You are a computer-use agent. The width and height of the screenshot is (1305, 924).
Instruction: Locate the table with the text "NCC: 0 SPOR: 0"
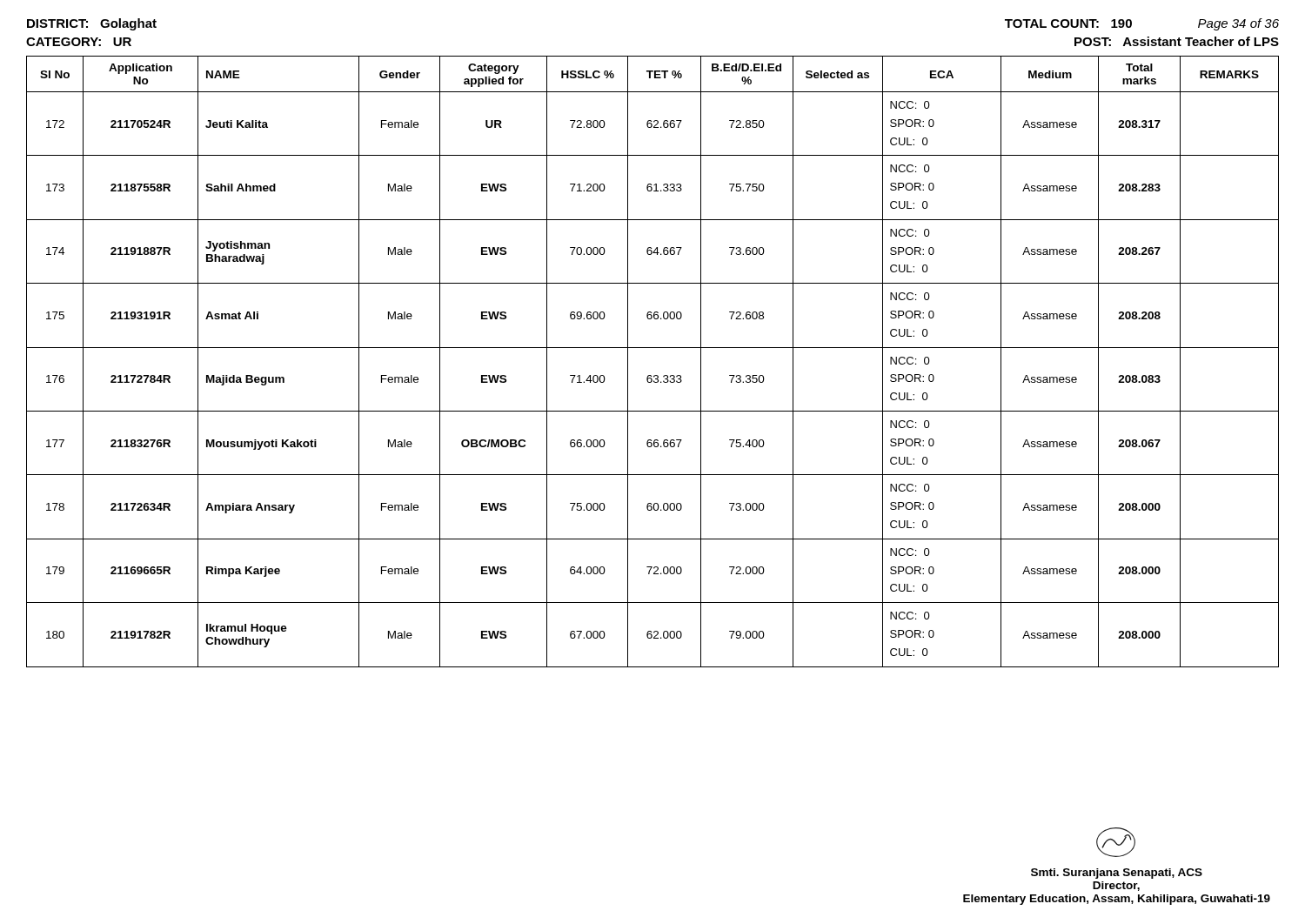(x=652, y=361)
